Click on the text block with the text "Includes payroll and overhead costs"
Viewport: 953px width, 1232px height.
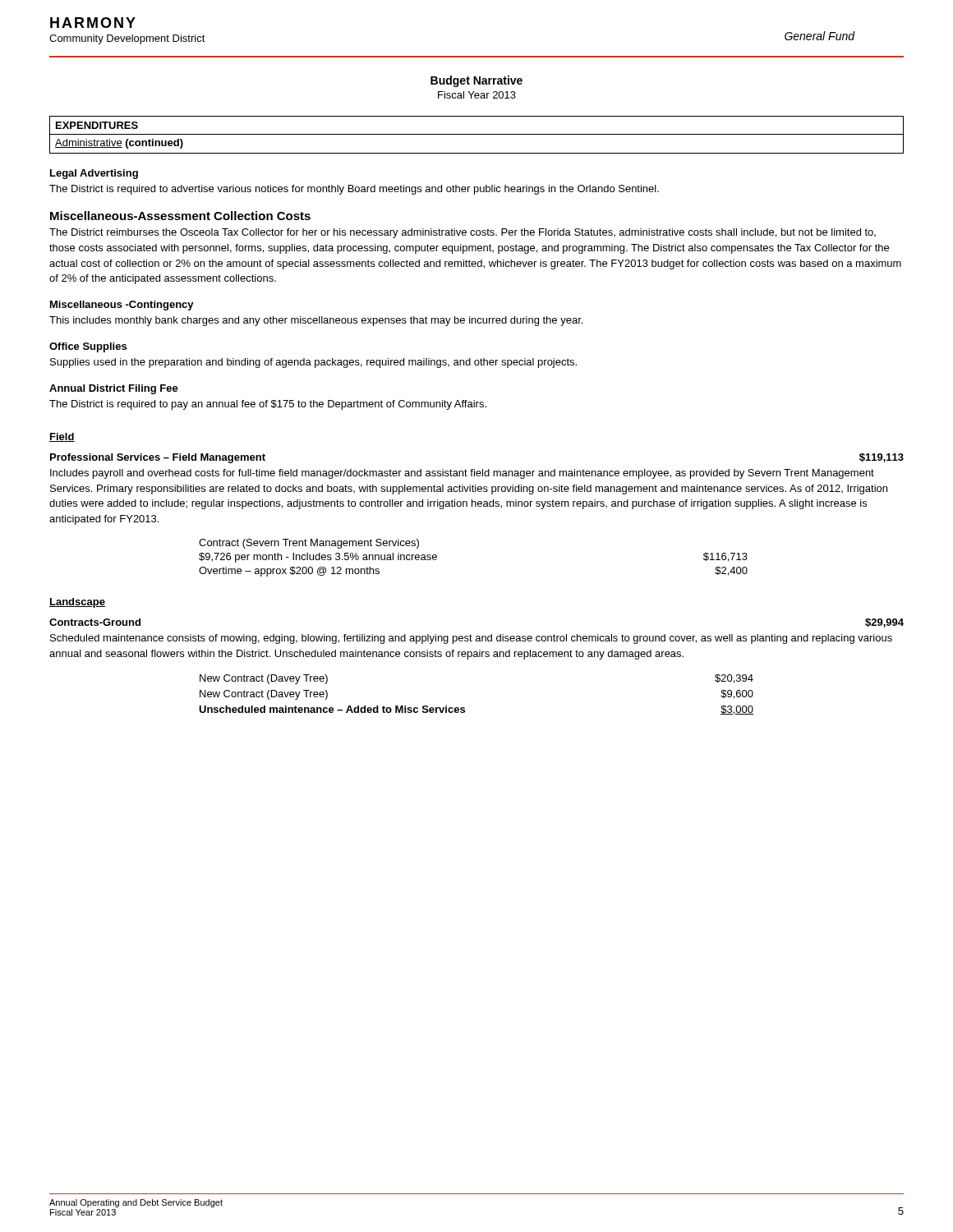click(x=469, y=496)
